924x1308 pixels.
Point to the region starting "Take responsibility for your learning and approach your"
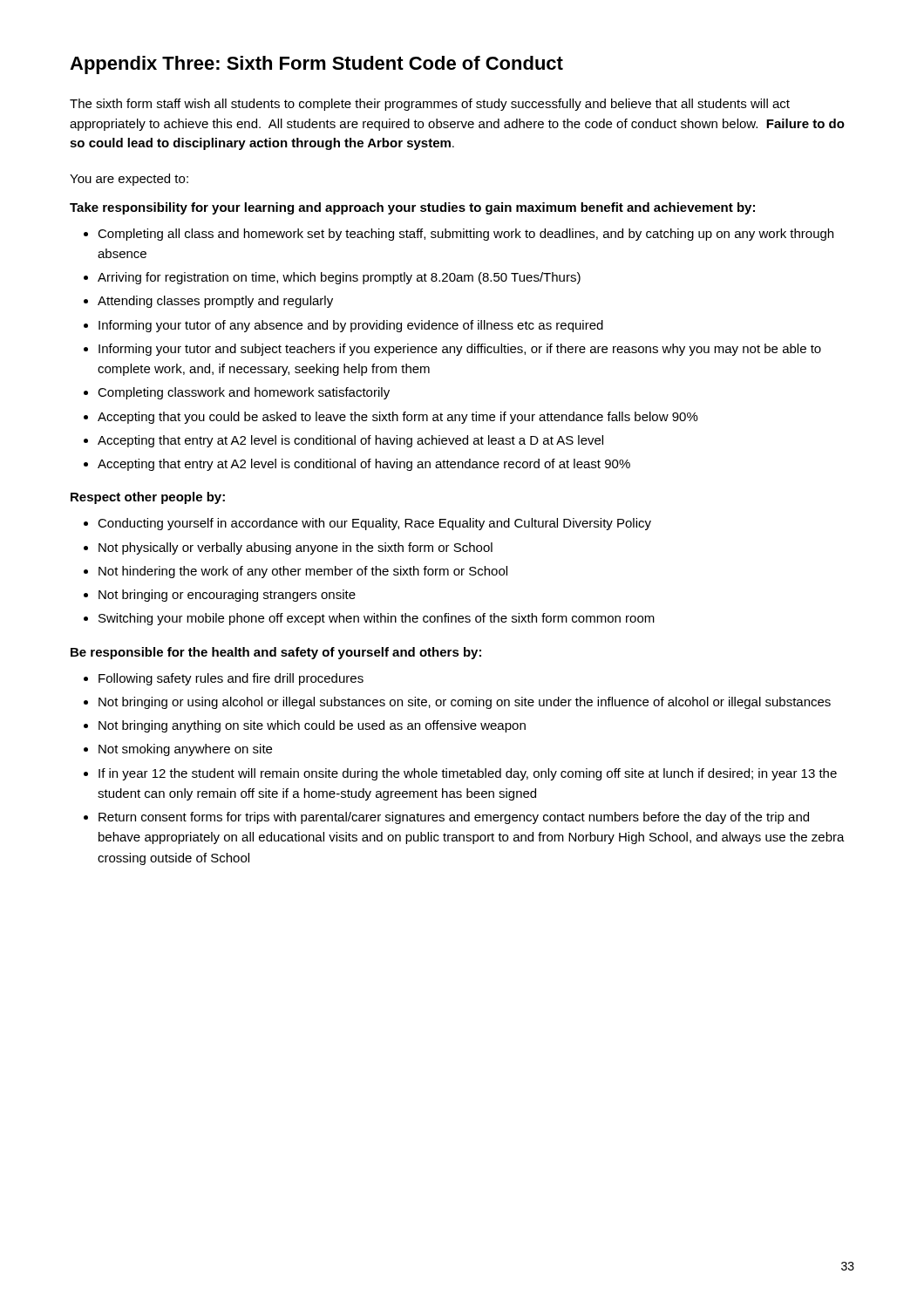413,207
